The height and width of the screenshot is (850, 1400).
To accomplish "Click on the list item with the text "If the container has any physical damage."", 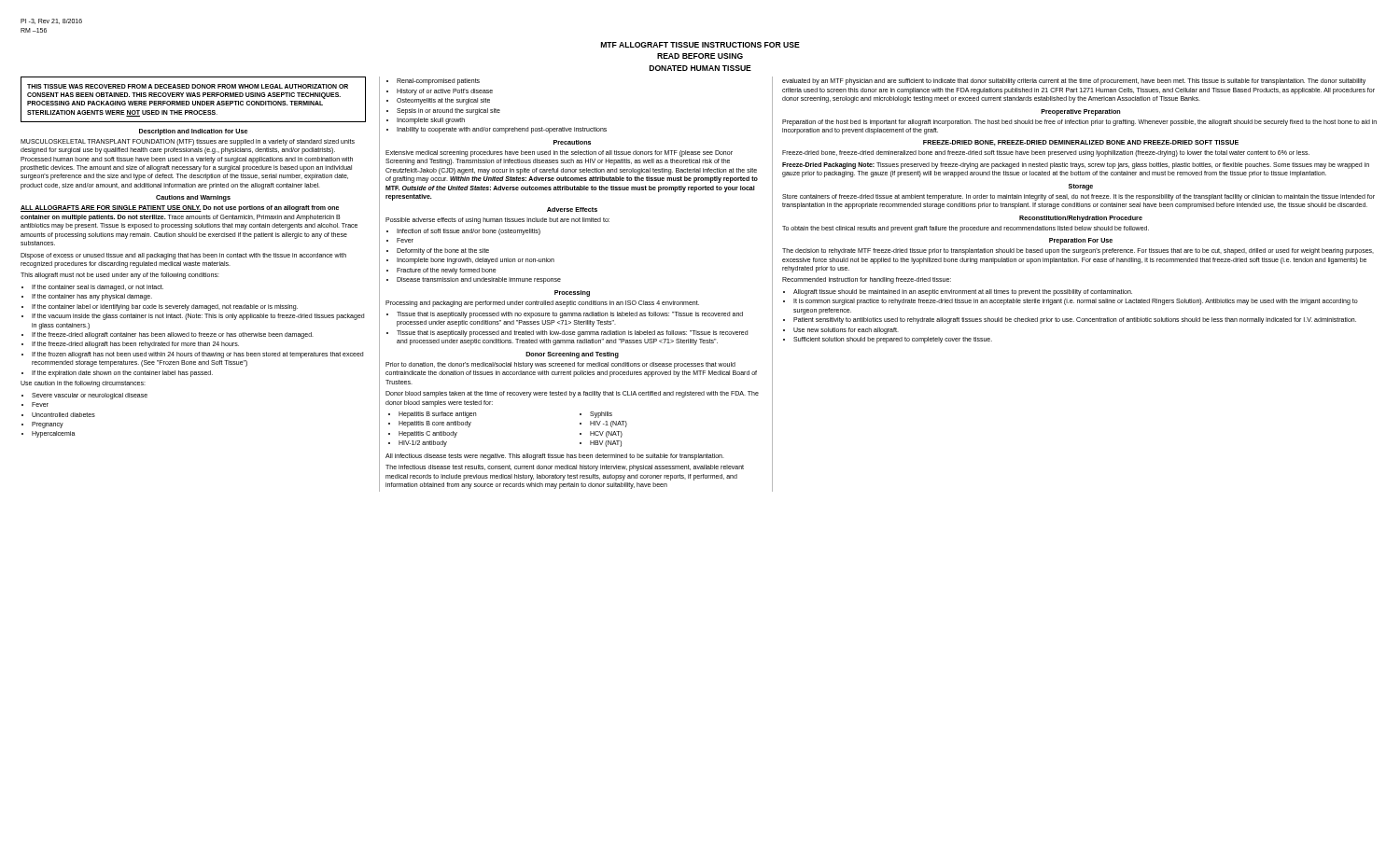I will [x=92, y=297].
